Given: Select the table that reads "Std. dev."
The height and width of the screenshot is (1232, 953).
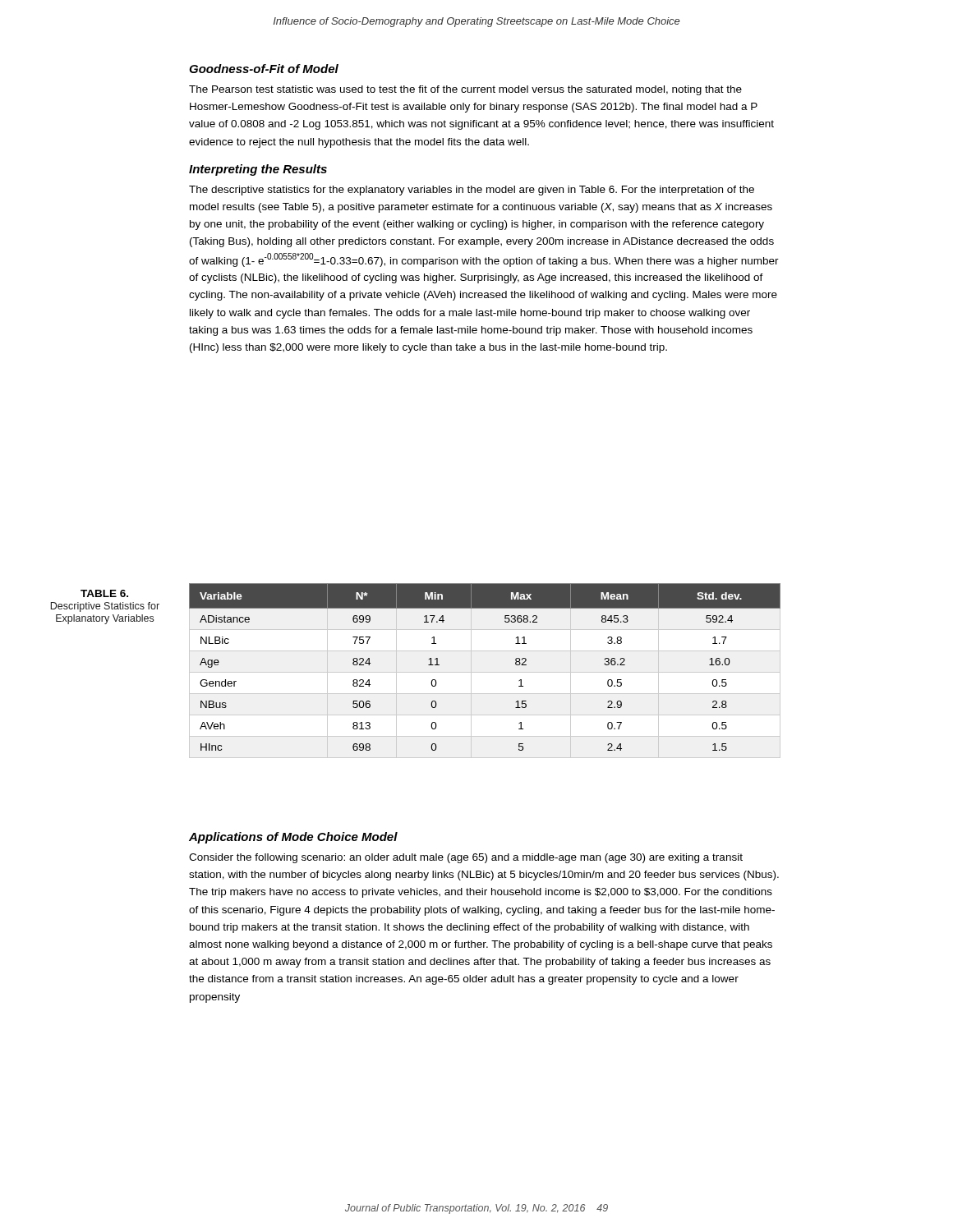Looking at the screenshot, I should [485, 671].
